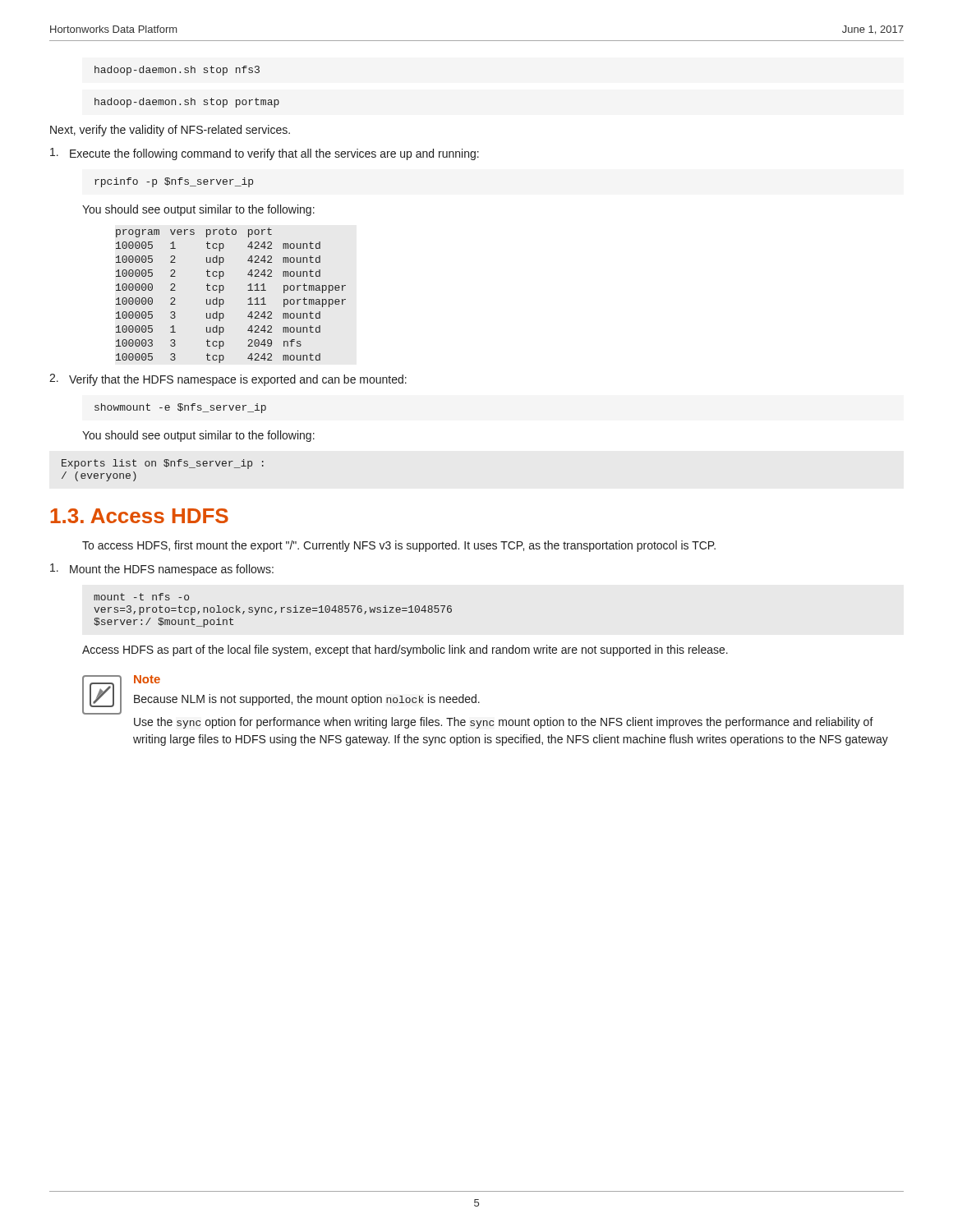Point to "1.3. Access HDFS"
The height and width of the screenshot is (1232, 953).
pyautogui.click(x=139, y=516)
